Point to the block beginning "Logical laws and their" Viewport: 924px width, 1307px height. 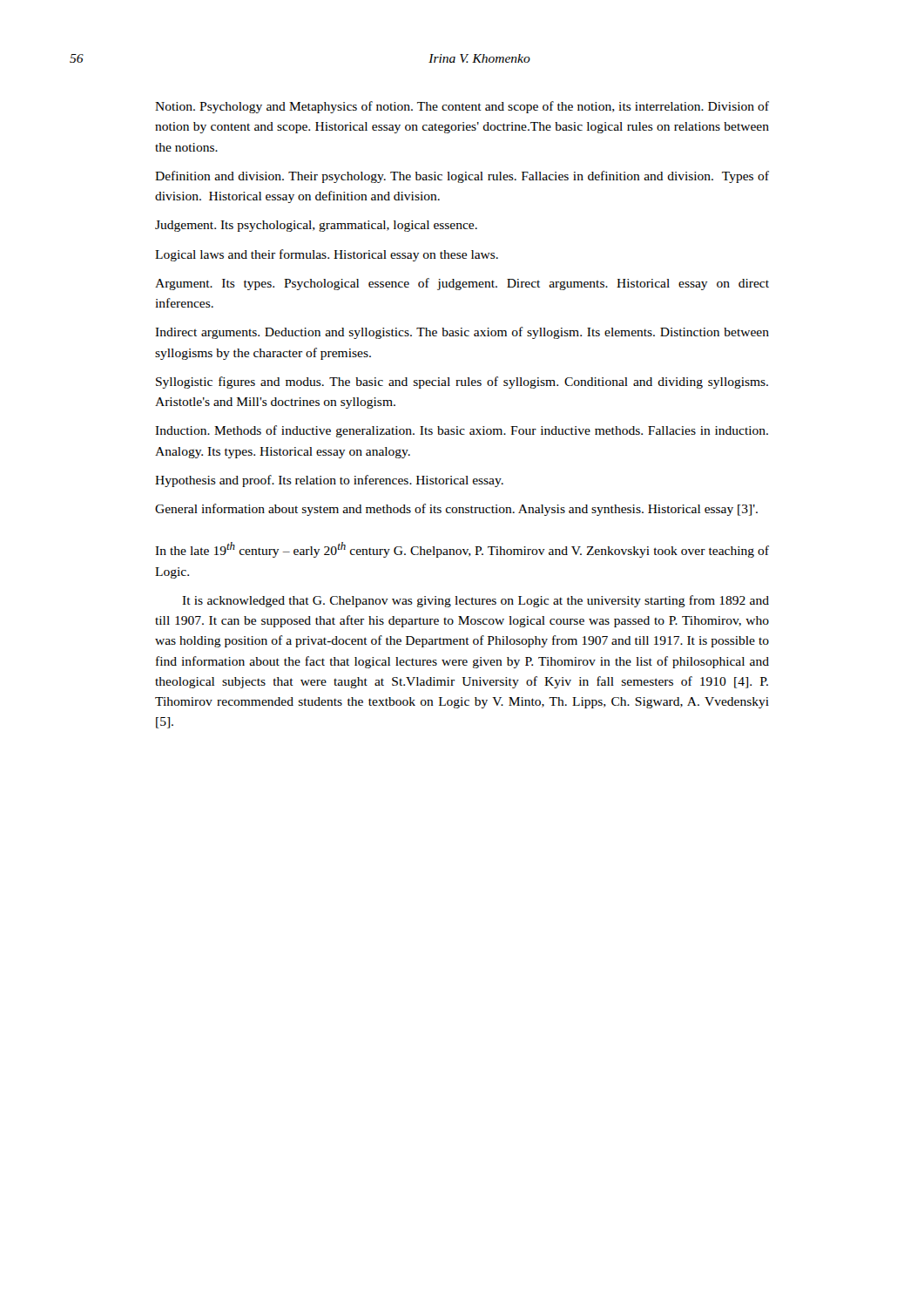coord(327,254)
